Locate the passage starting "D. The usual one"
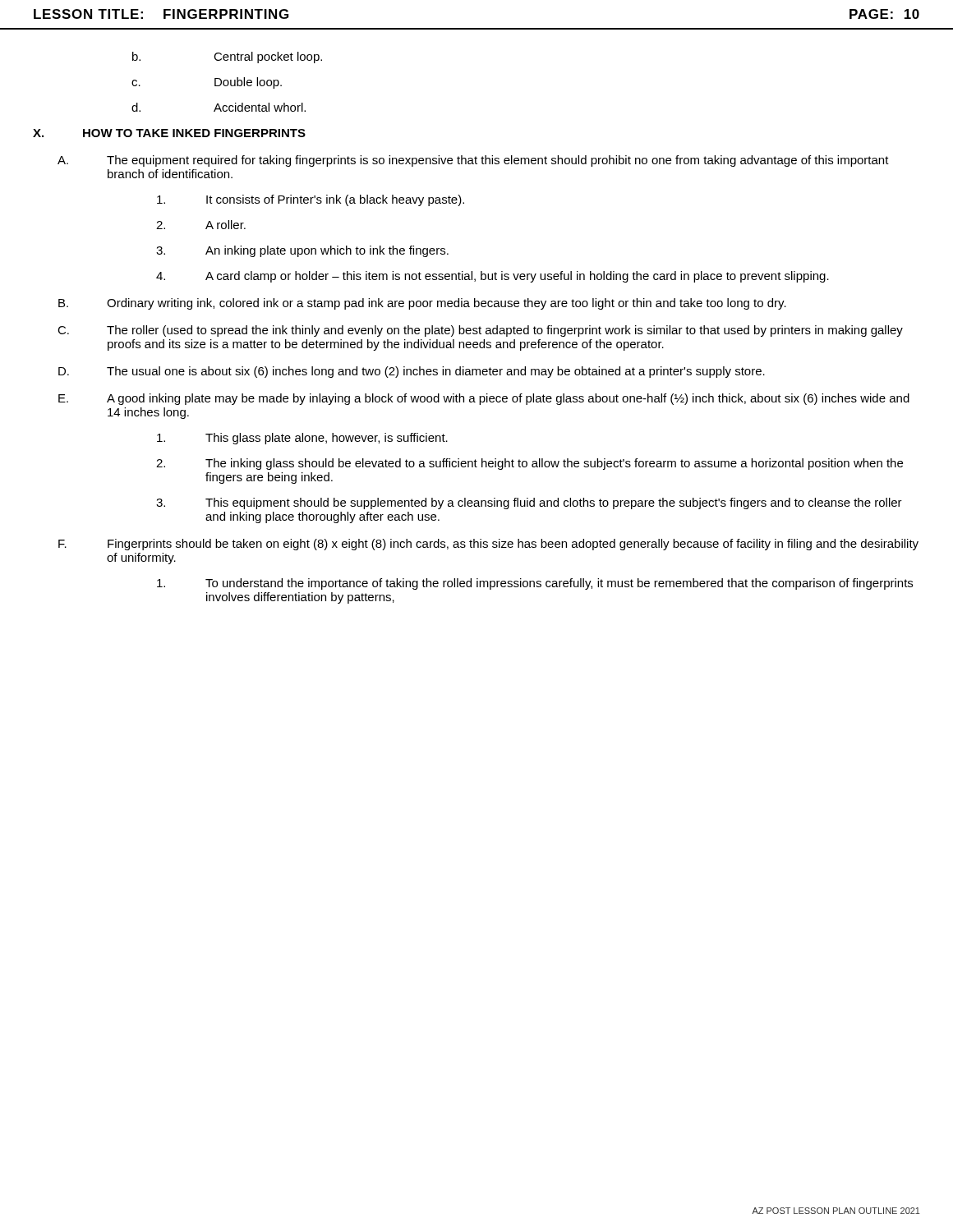Viewport: 953px width, 1232px height. (x=476, y=371)
